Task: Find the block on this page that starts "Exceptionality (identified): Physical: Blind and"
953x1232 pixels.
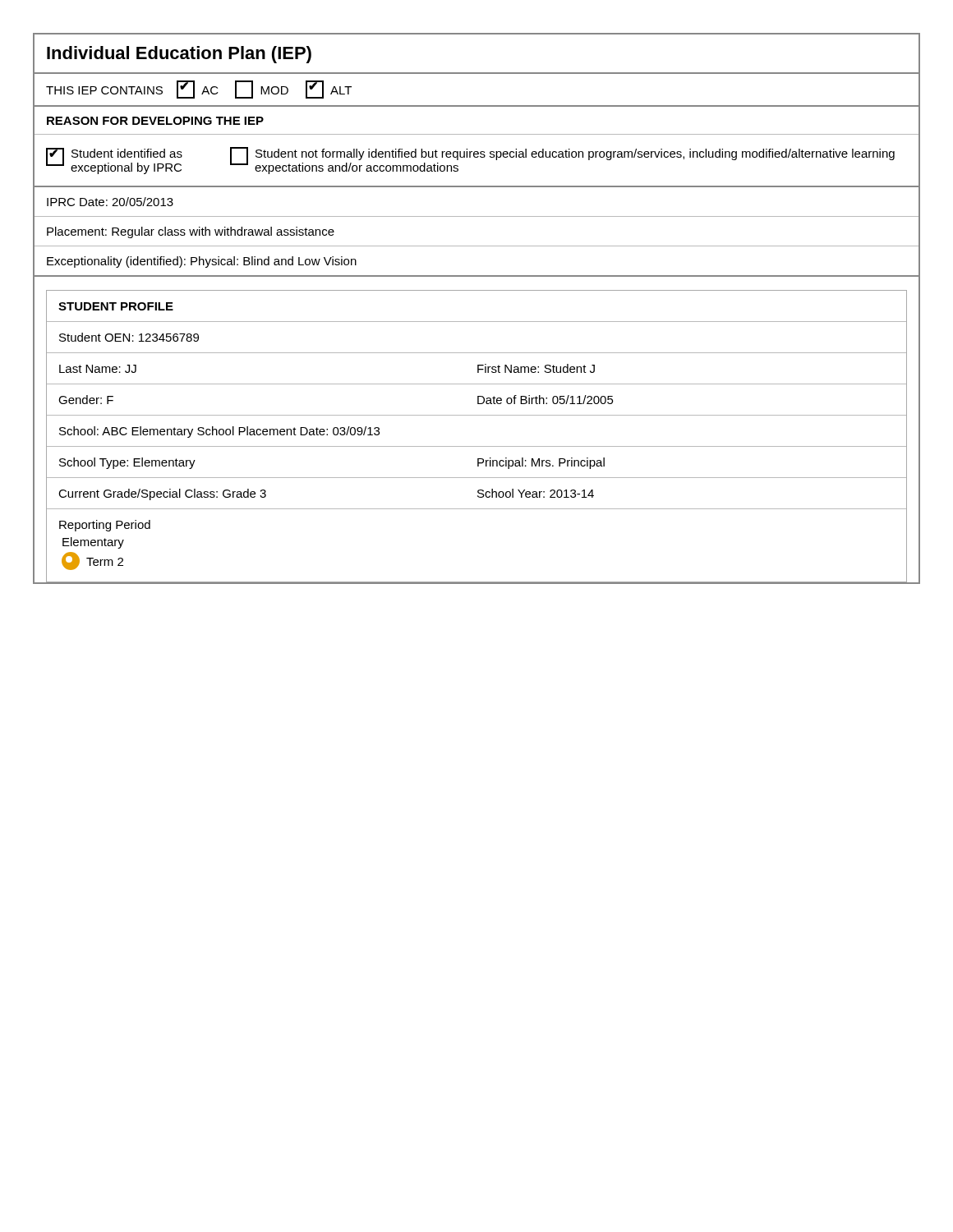Action: [201, 261]
